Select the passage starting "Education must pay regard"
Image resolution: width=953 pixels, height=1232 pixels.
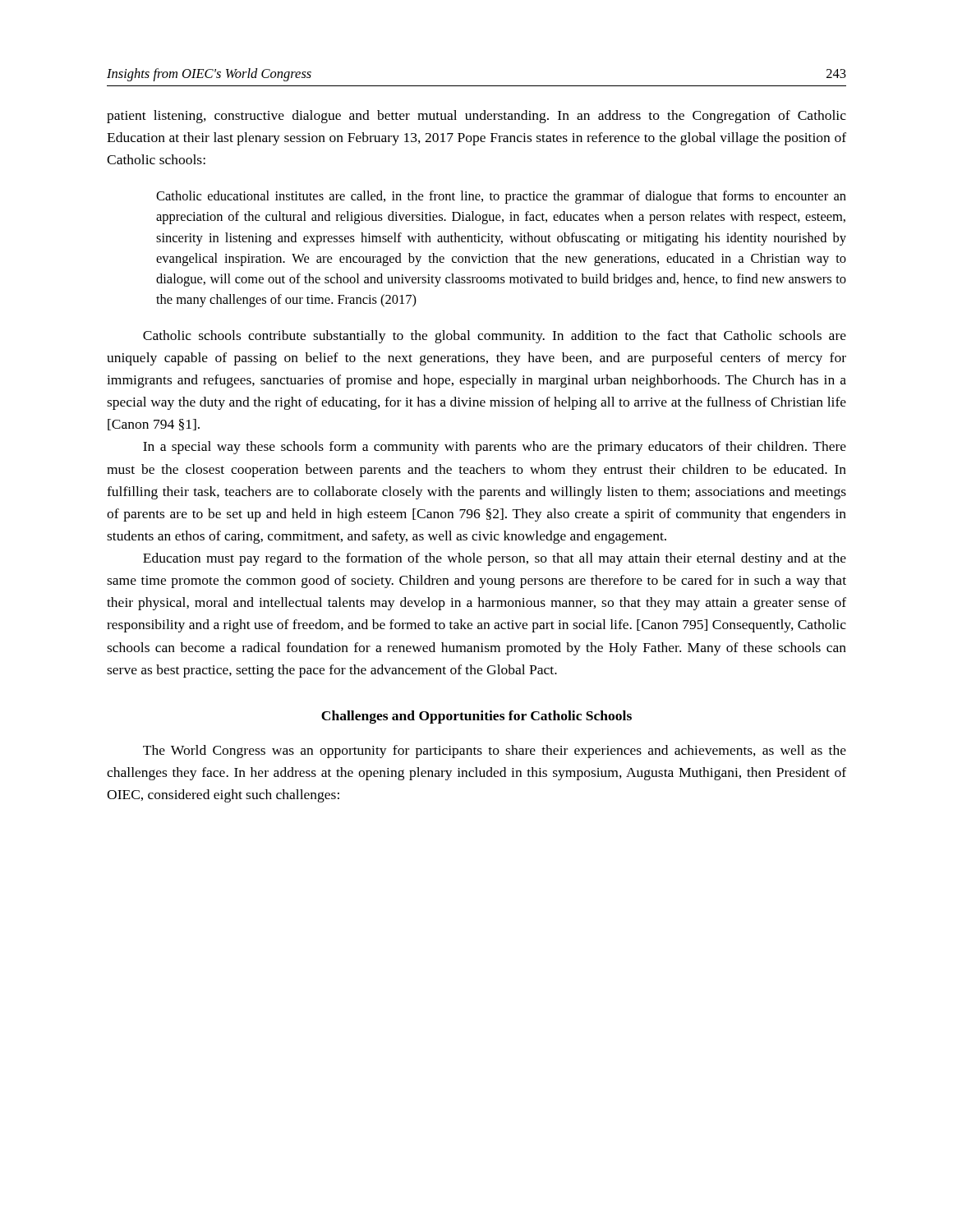476,614
